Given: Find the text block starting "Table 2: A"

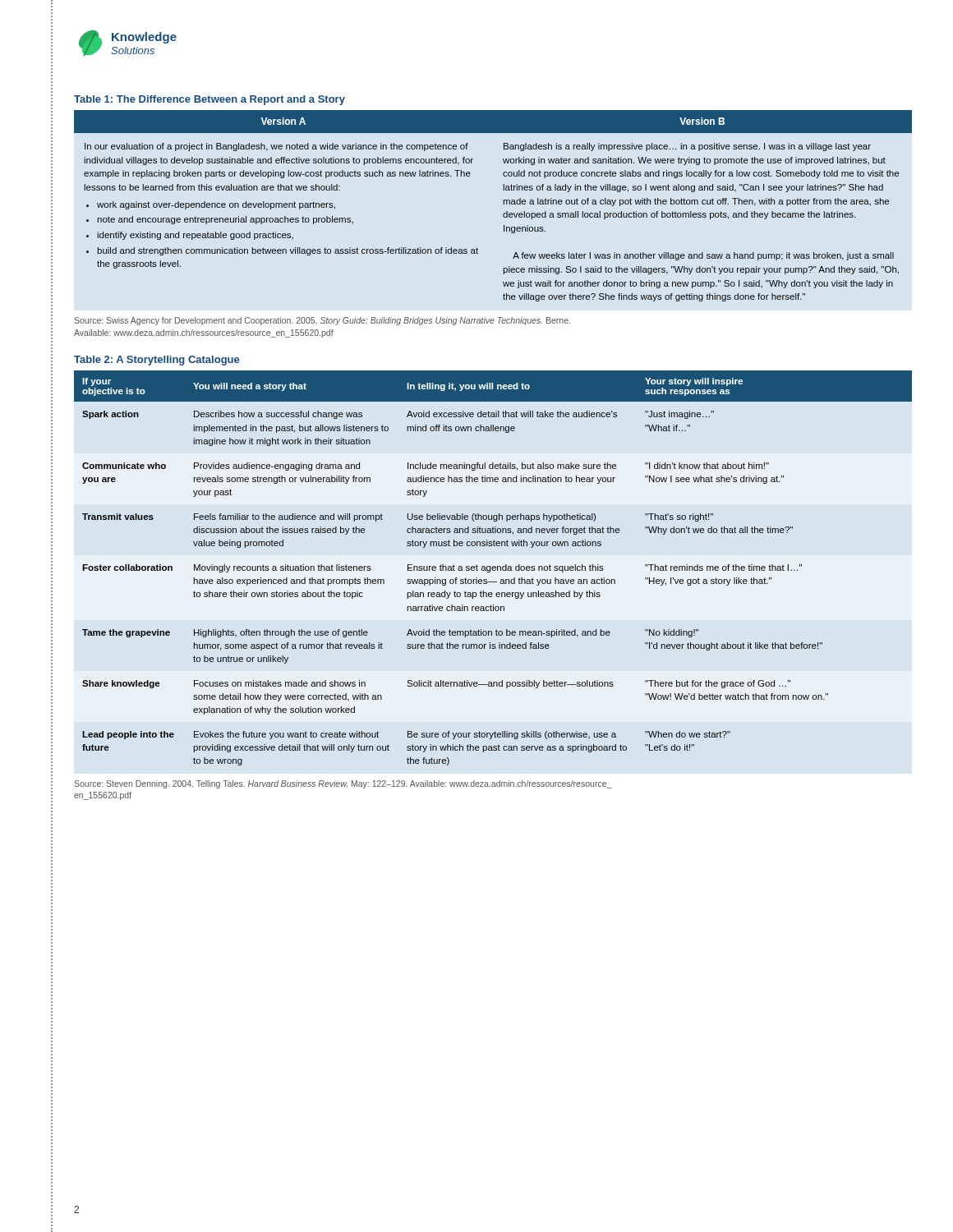Looking at the screenshot, I should point(157,360).
